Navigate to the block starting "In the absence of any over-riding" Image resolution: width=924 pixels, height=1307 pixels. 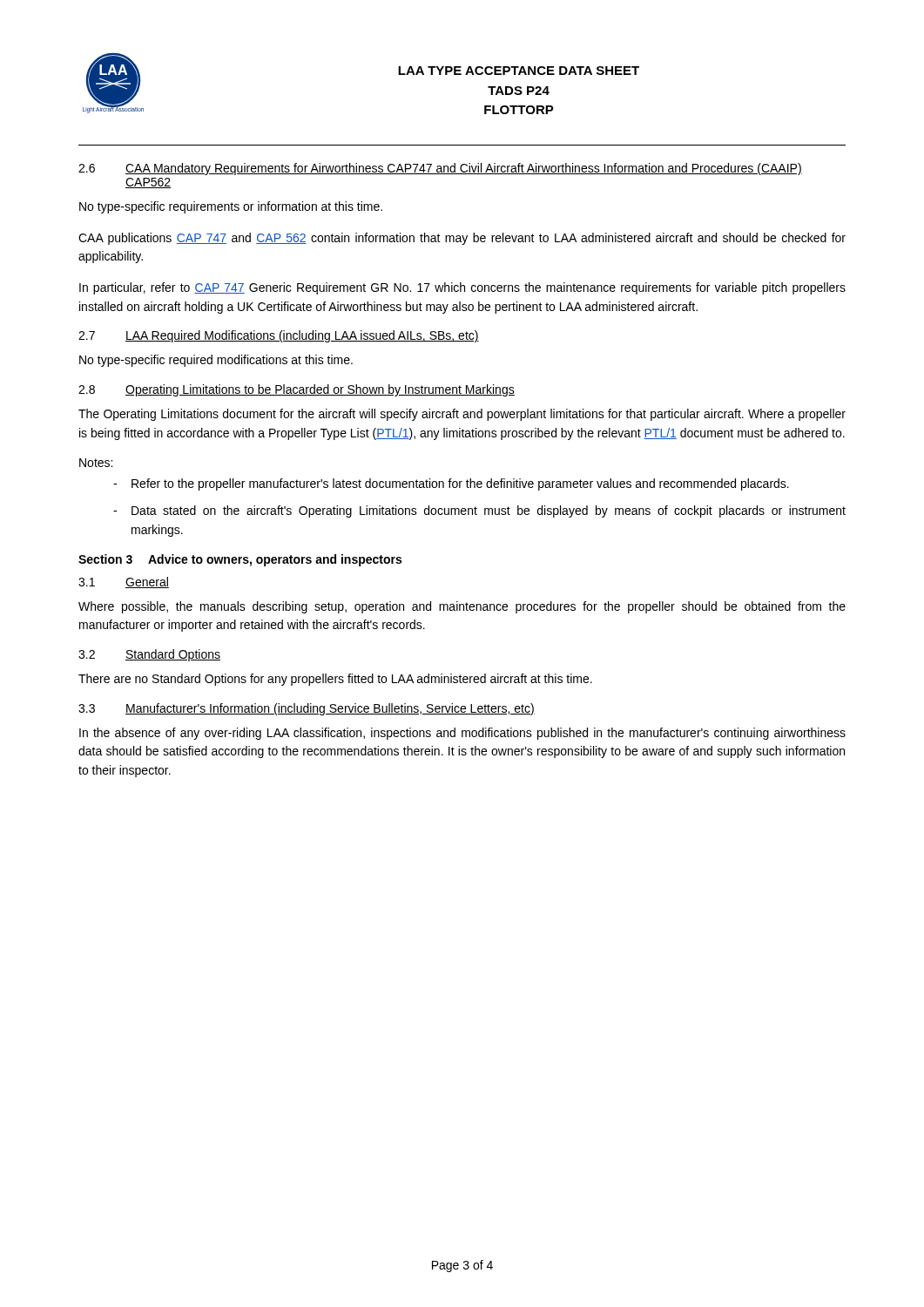pyautogui.click(x=462, y=751)
